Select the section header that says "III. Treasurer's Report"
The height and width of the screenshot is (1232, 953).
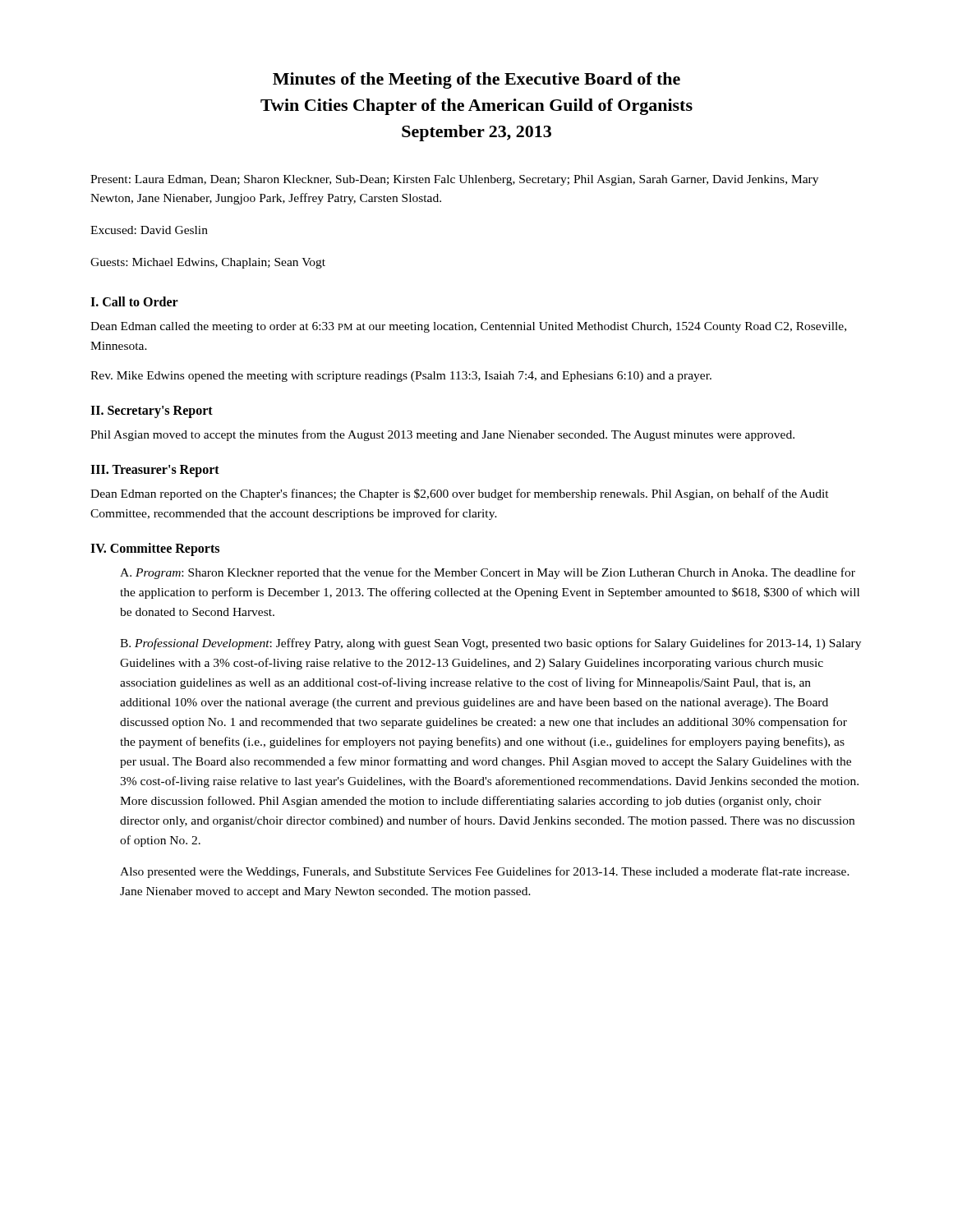tap(155, 469)
